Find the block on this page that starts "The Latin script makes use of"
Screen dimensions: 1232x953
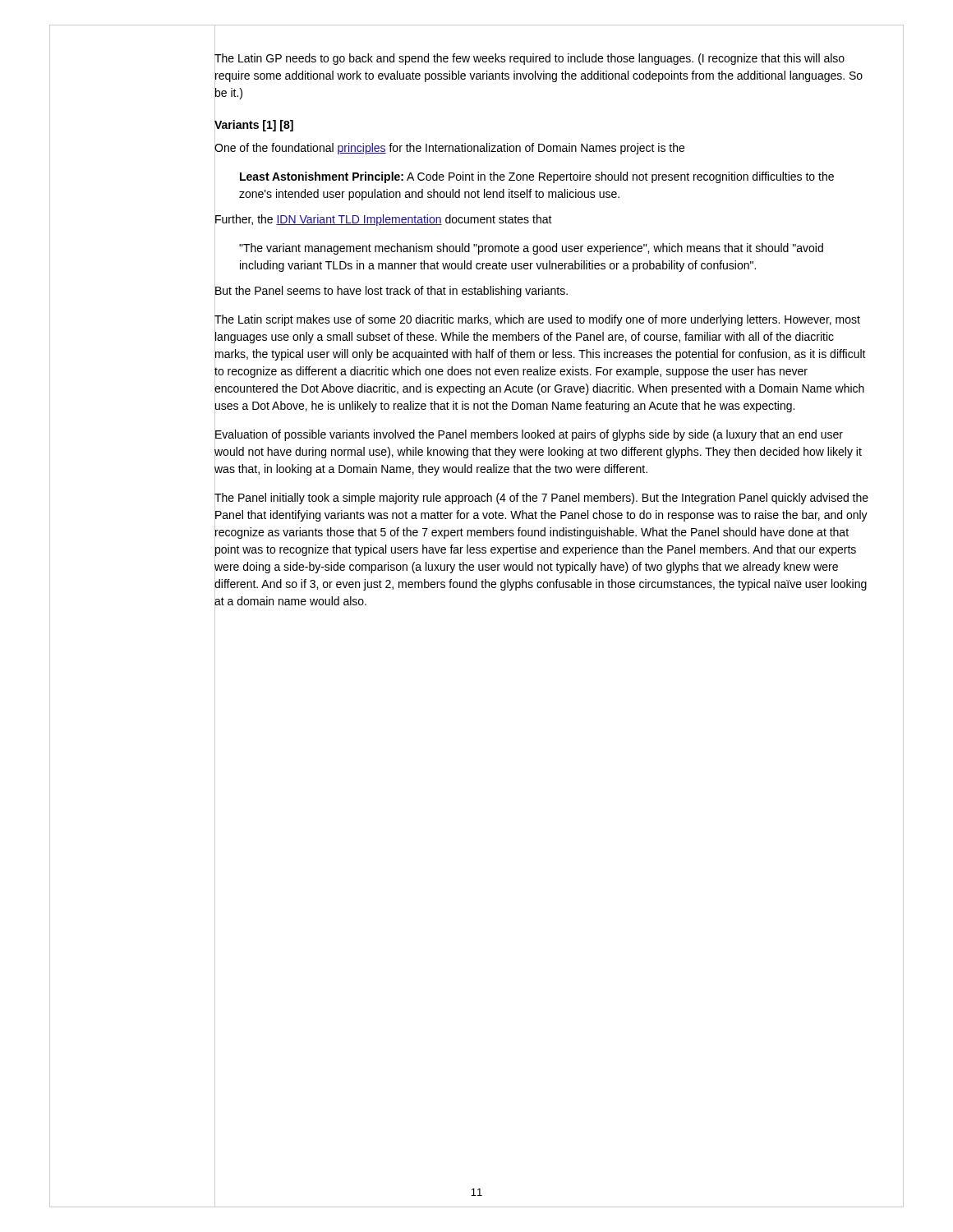click(540, 363)
